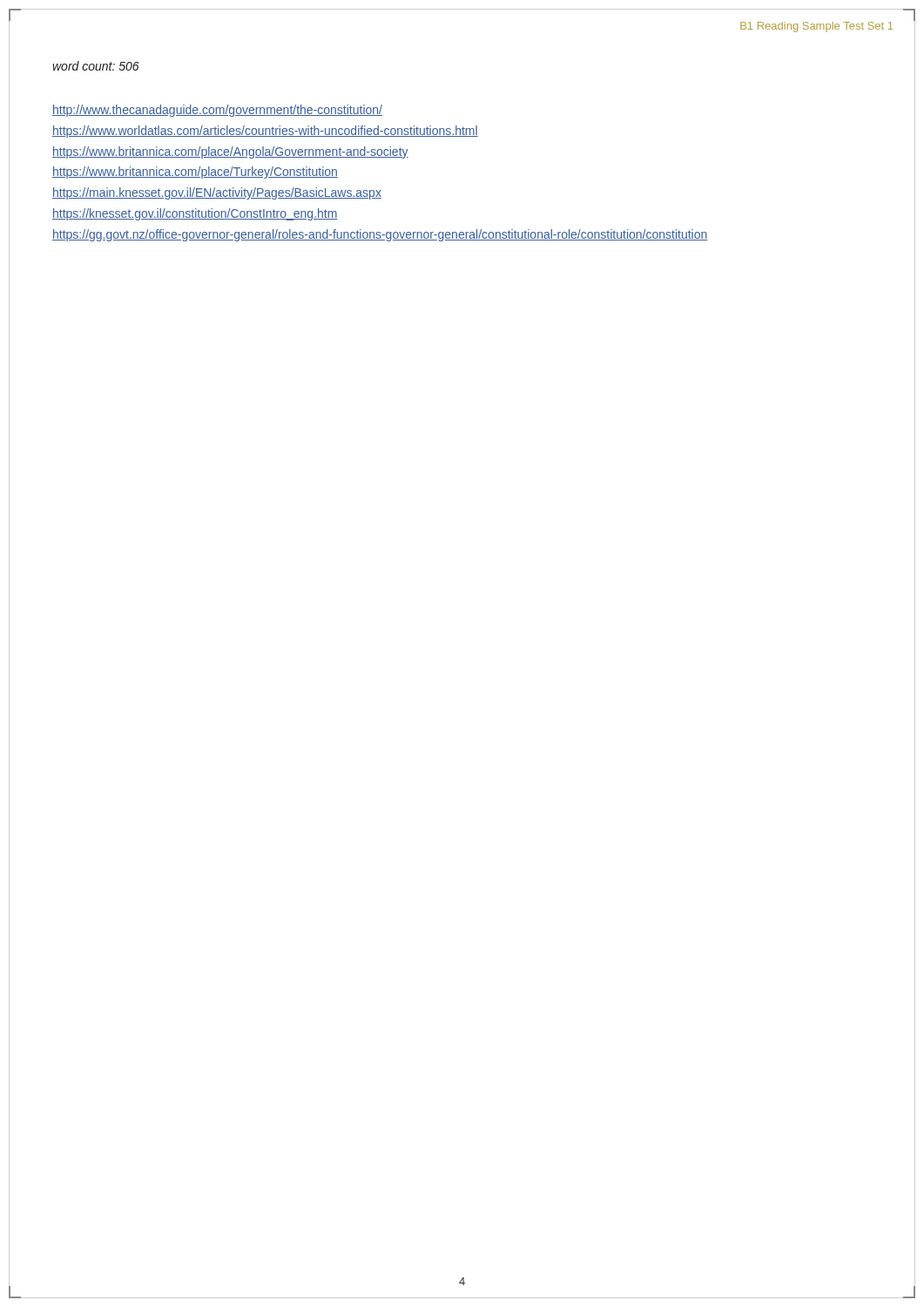Find the text block starting "word count: 506"
924x1307 pixels.
coord(96,66)
